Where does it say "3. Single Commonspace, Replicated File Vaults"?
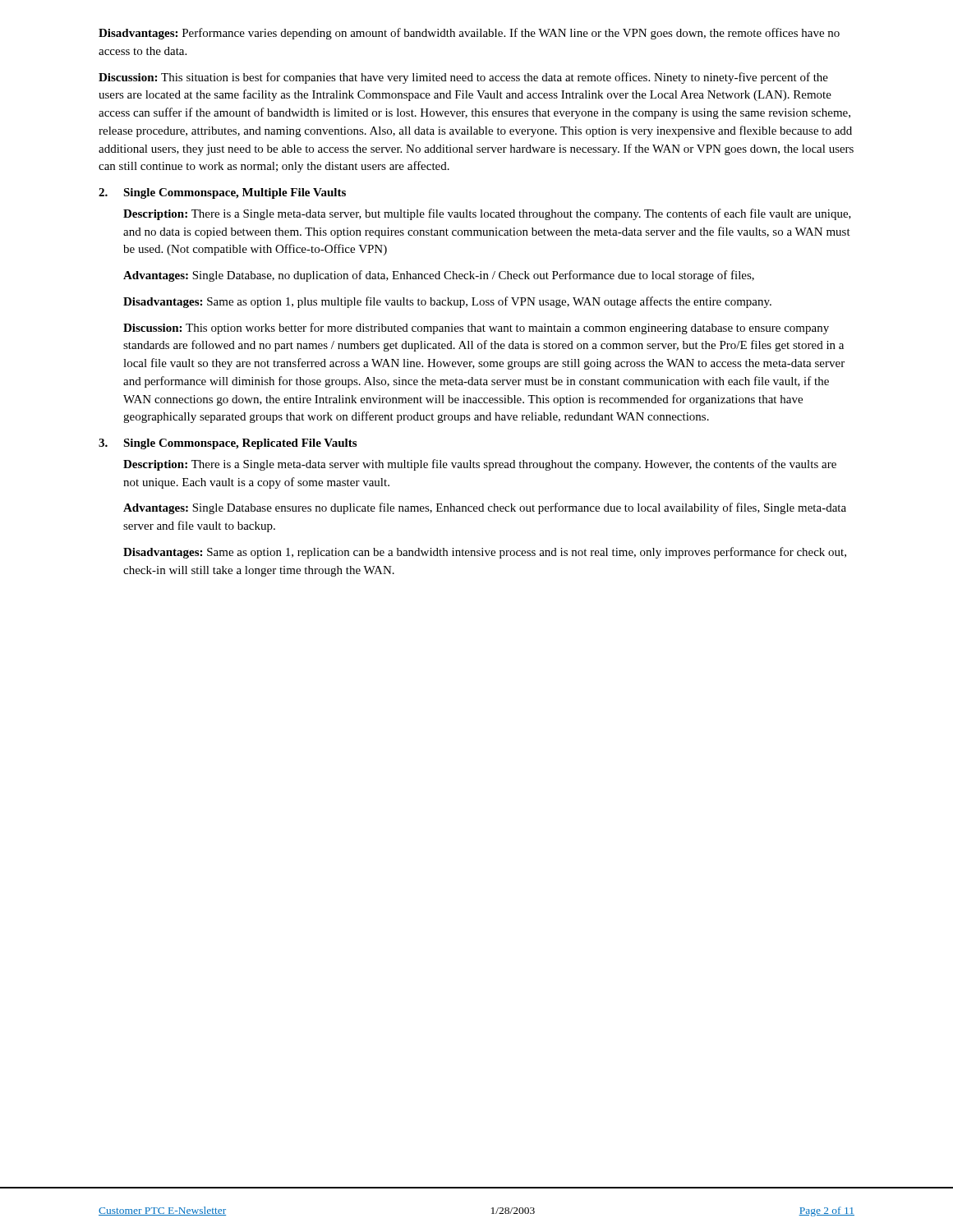Screen dimensions: 1232x953 [x=228, y=444]
